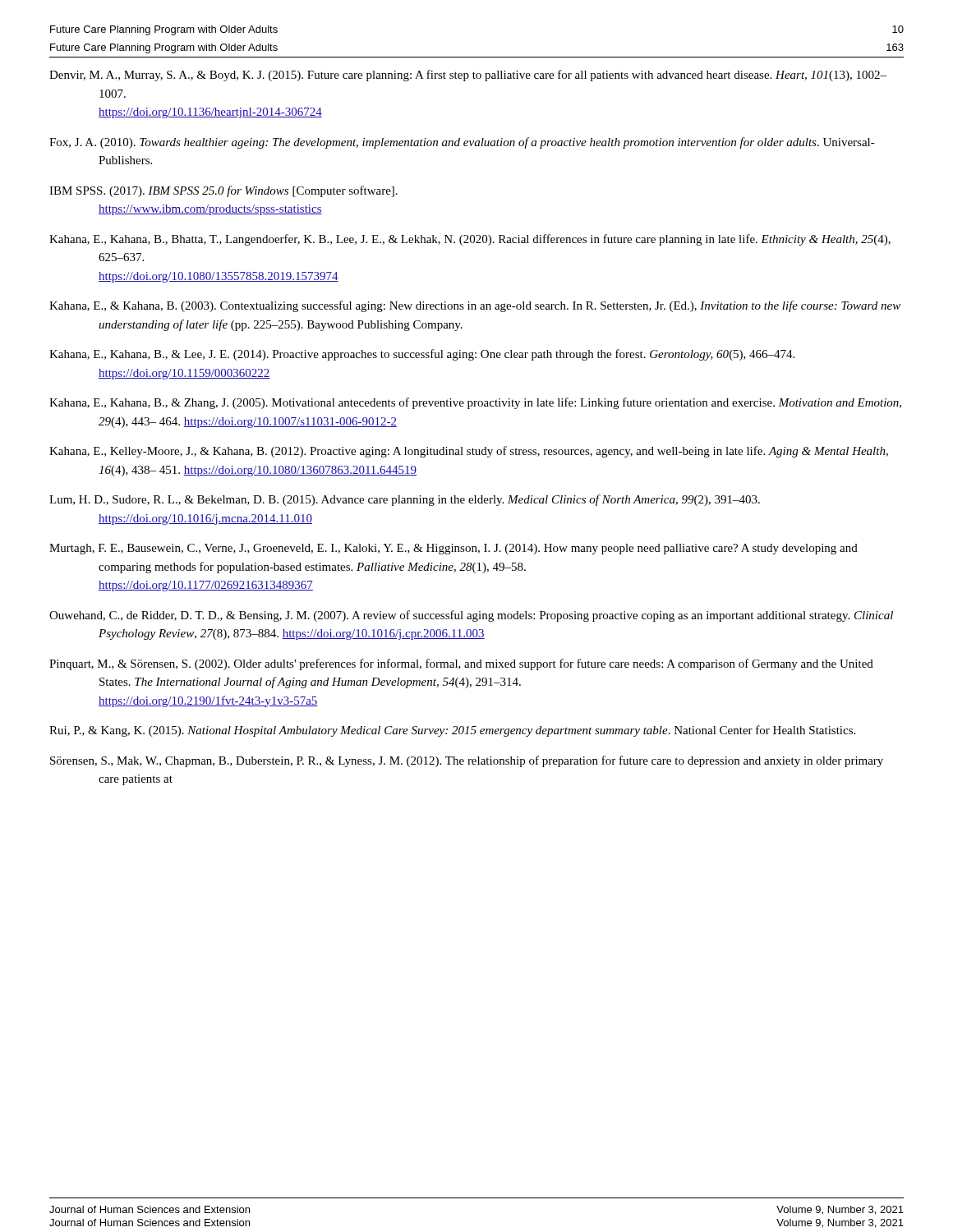Select the list item that says "Kahana, E., Kahana, B., Bhatta, T., Langendoerfer,"

[470, 240]
